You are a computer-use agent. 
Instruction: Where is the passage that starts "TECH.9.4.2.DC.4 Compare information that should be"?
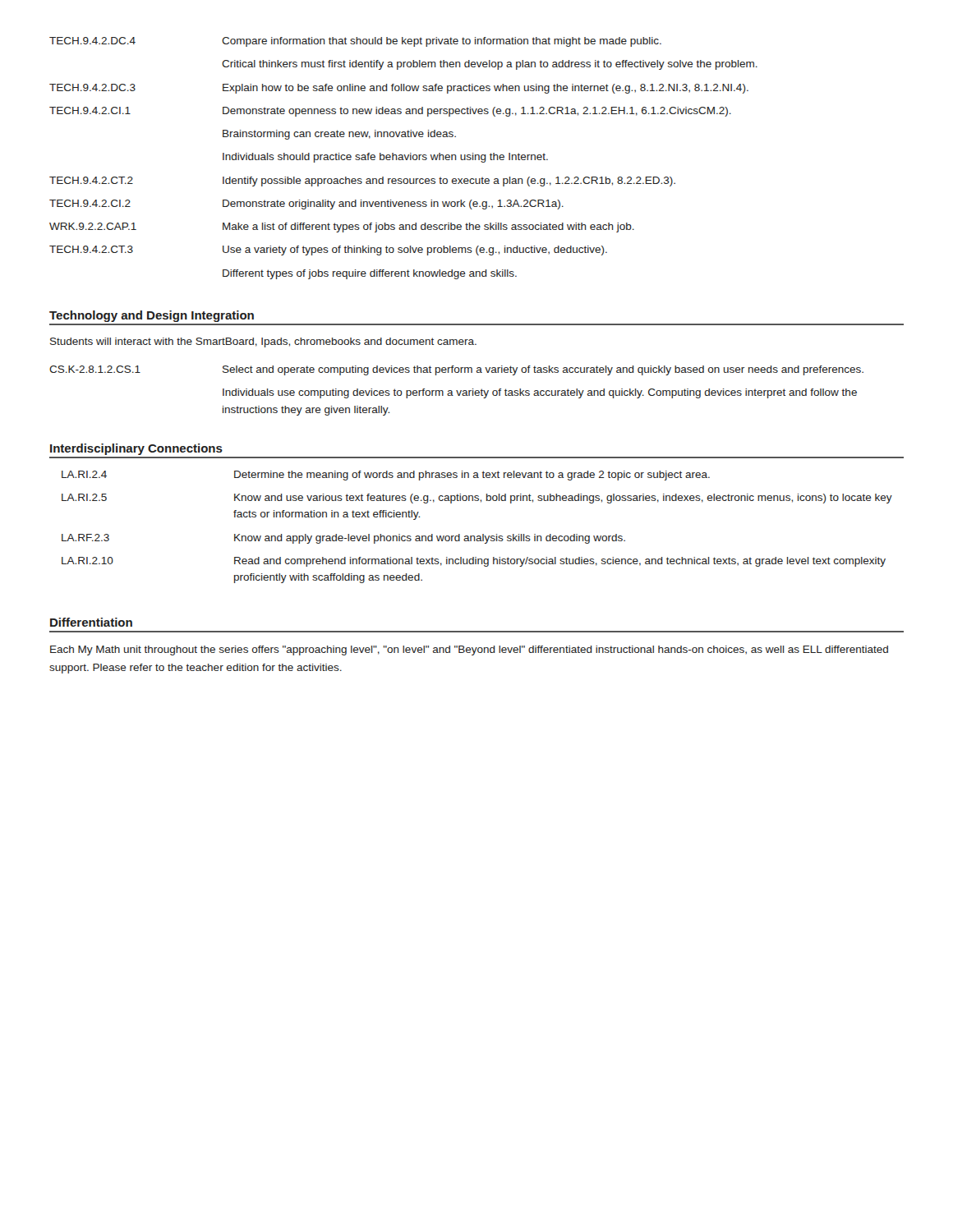[x=476, y=41]
